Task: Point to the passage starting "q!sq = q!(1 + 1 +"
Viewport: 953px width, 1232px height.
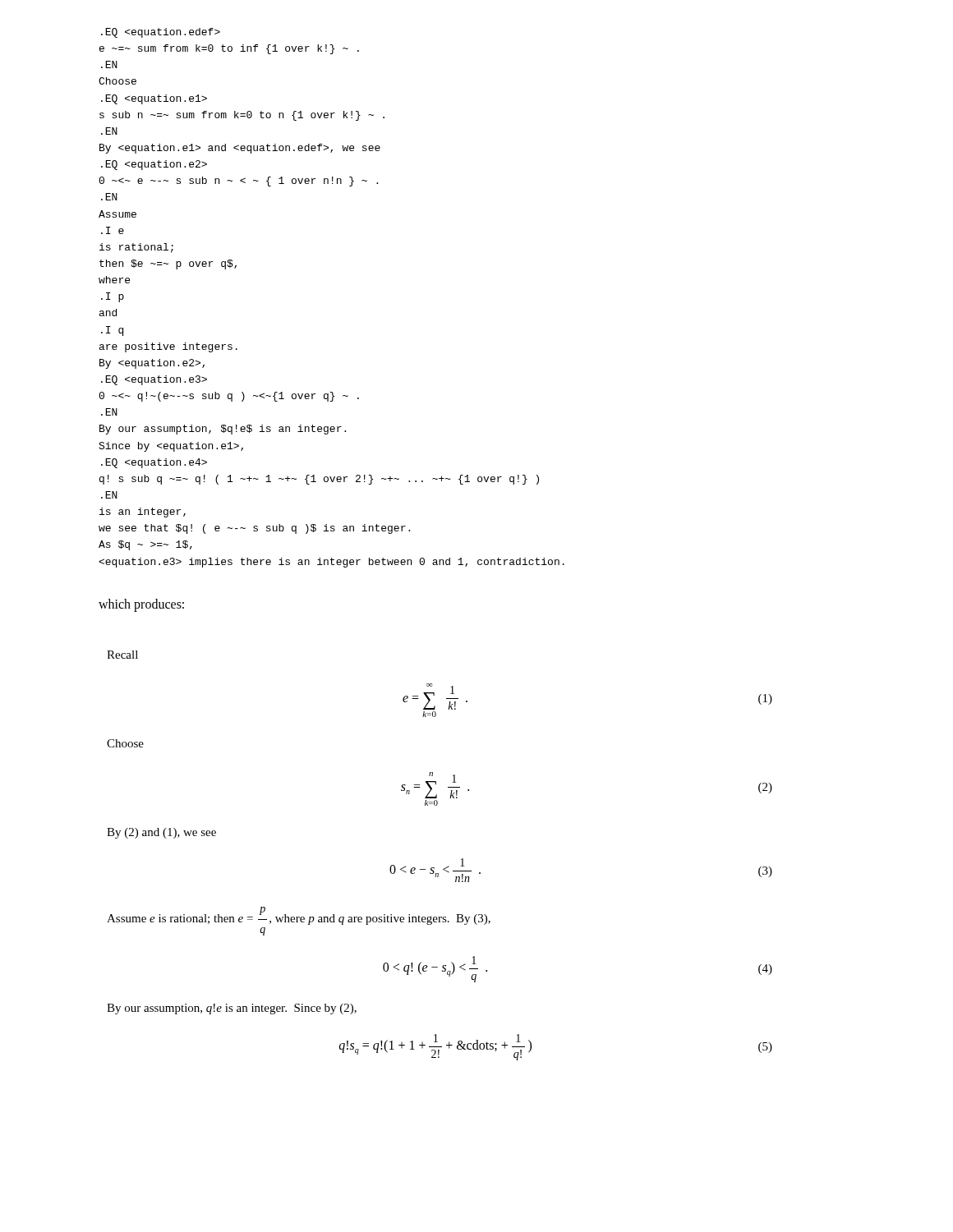Action: point(435,1047)
